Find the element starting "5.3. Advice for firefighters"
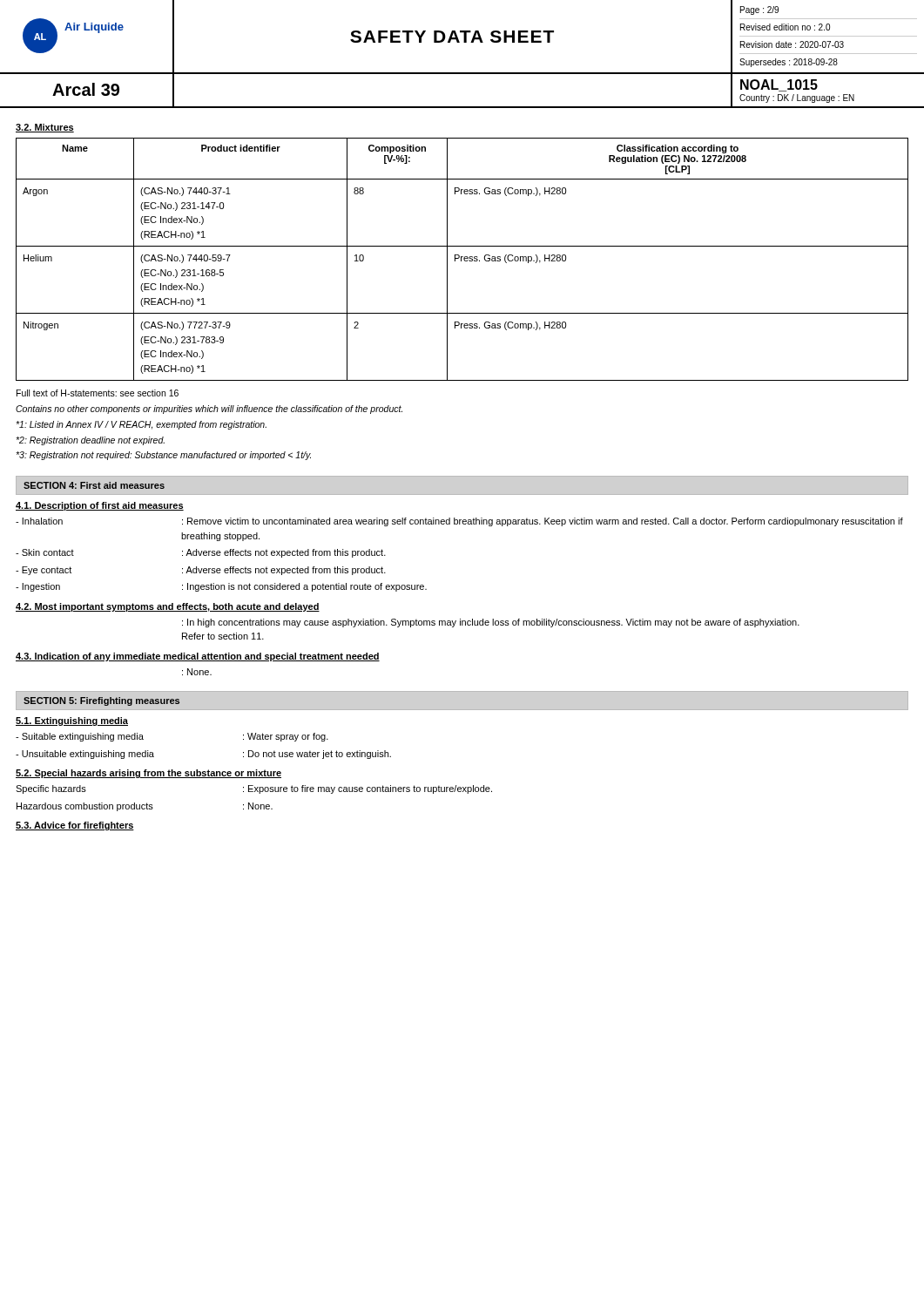 75,825
